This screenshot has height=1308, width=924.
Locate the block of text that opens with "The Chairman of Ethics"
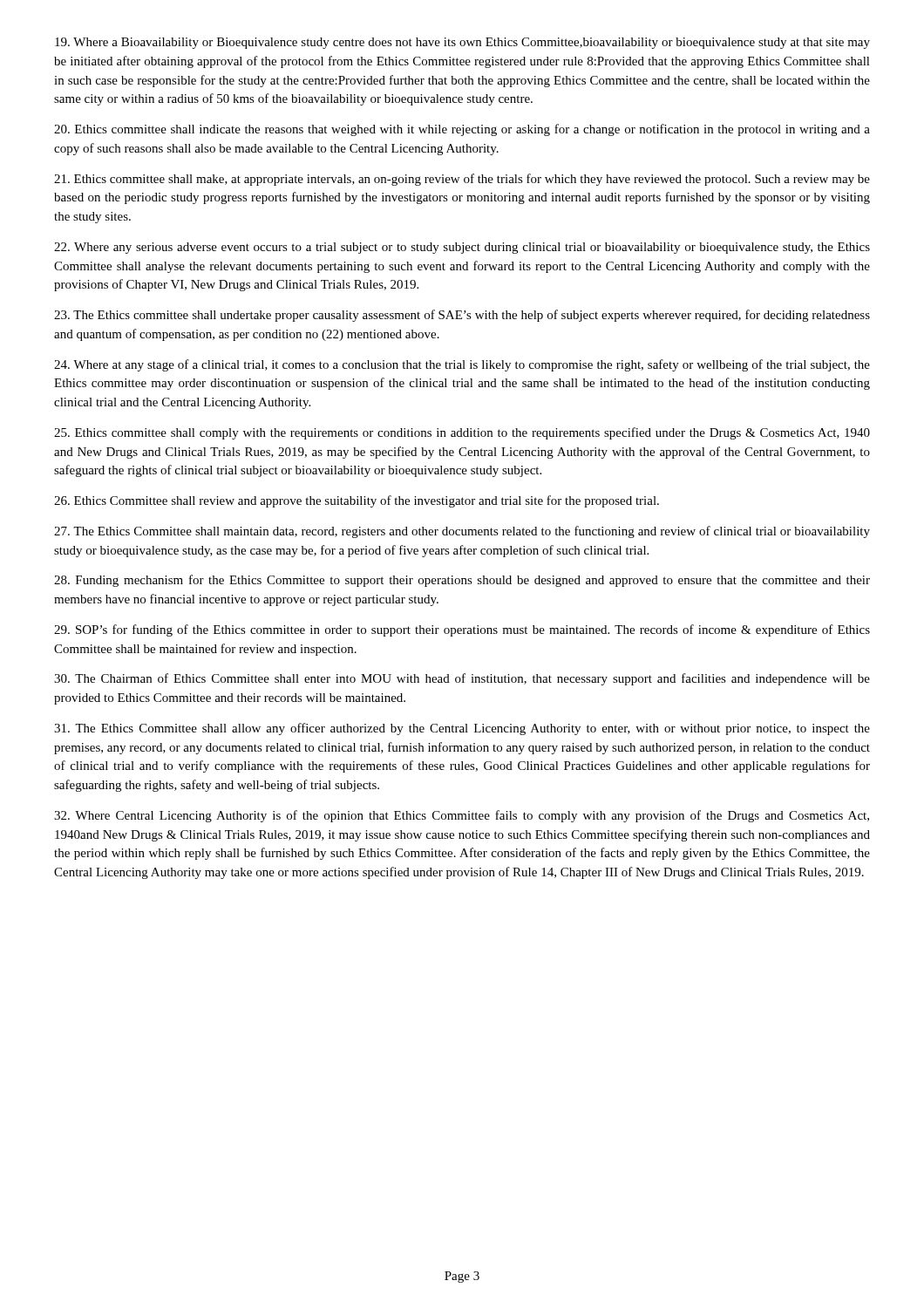coord(462,688)
